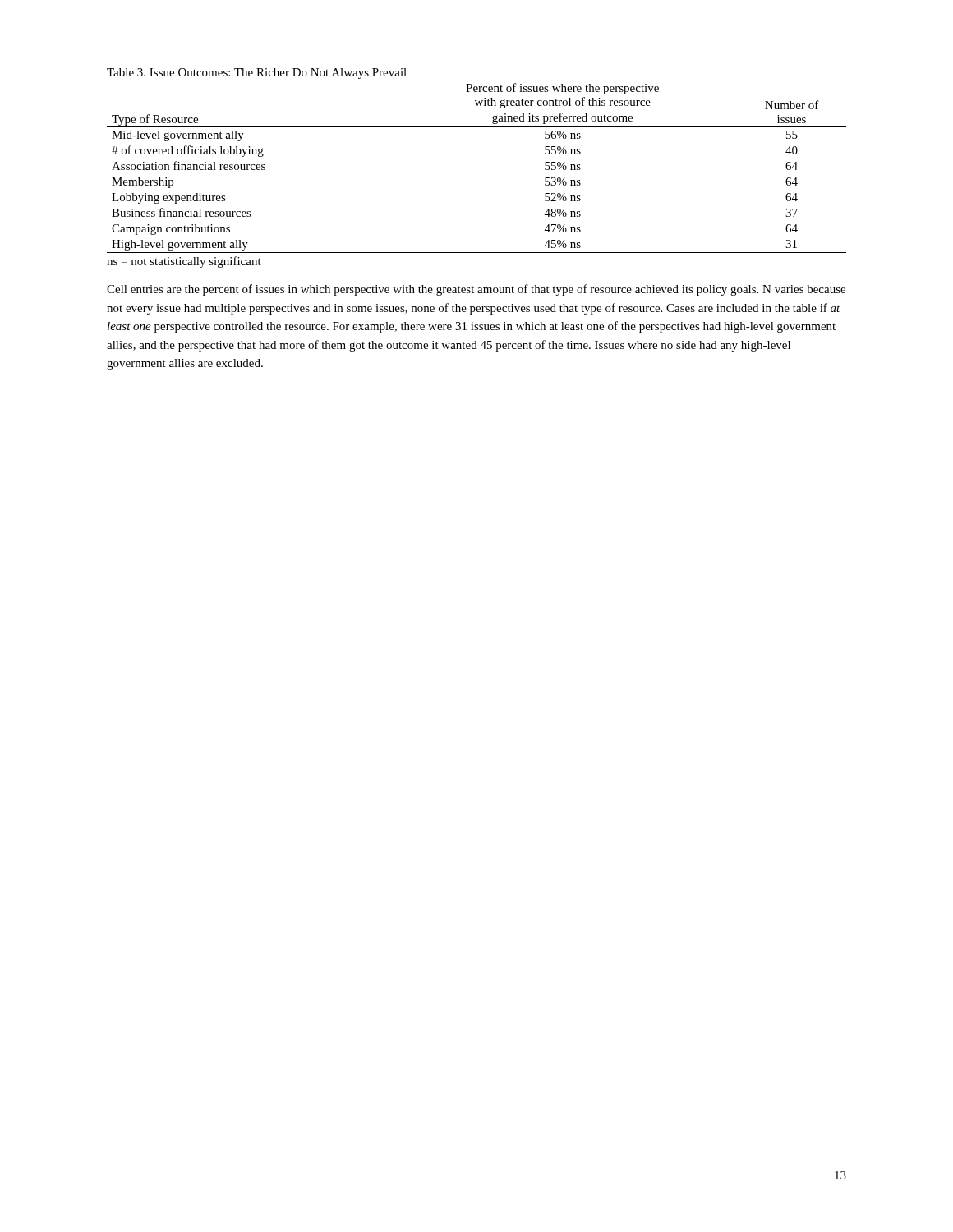Select the table that reads "gained its preferred outcome"
Screen dimensions: 1232x953
coord(476,166)
